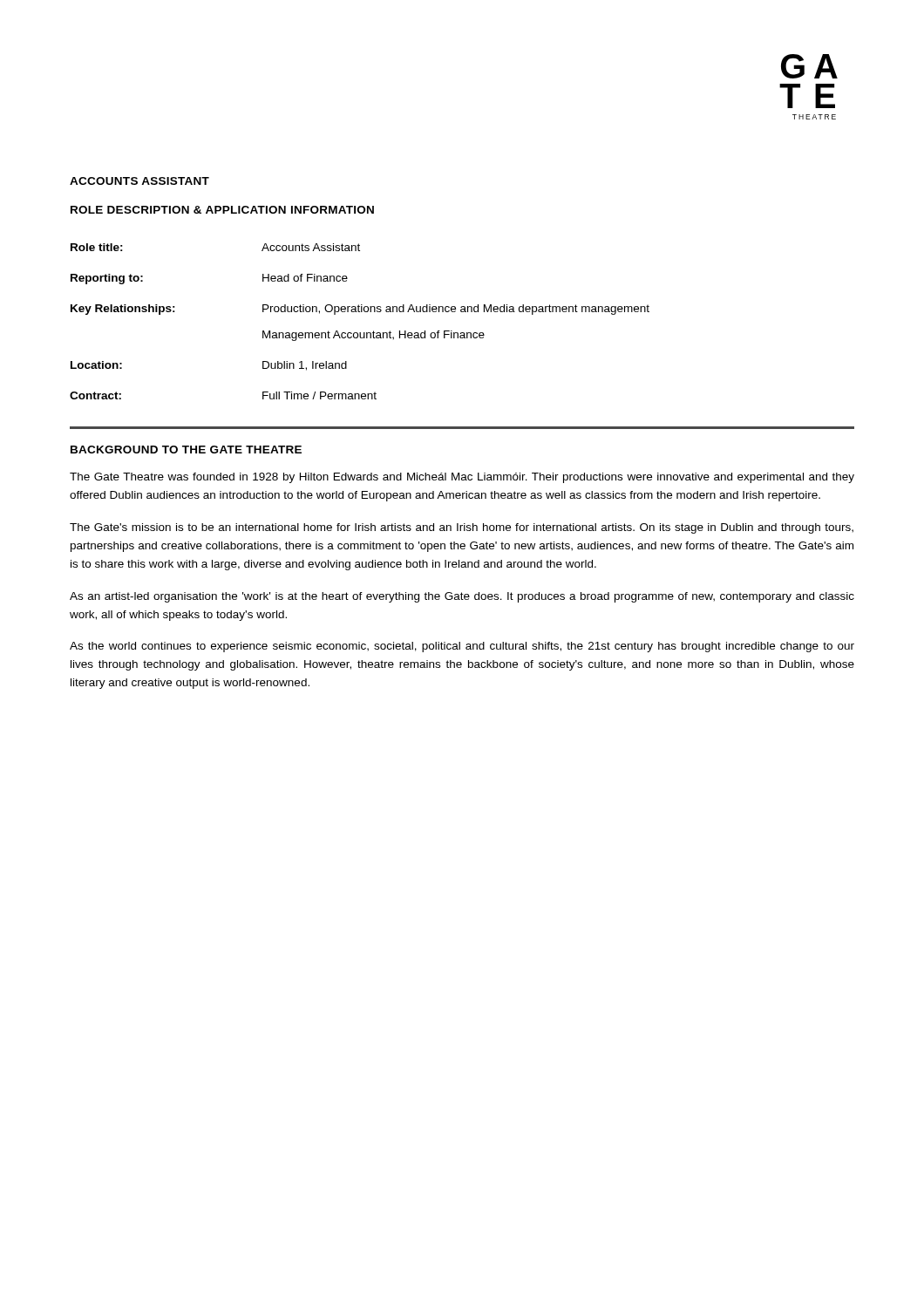Viewport: 924px width, 1308px height.
Task: Locate the text block that reads "As an artist-led organisation"
Action: point(462,605)
